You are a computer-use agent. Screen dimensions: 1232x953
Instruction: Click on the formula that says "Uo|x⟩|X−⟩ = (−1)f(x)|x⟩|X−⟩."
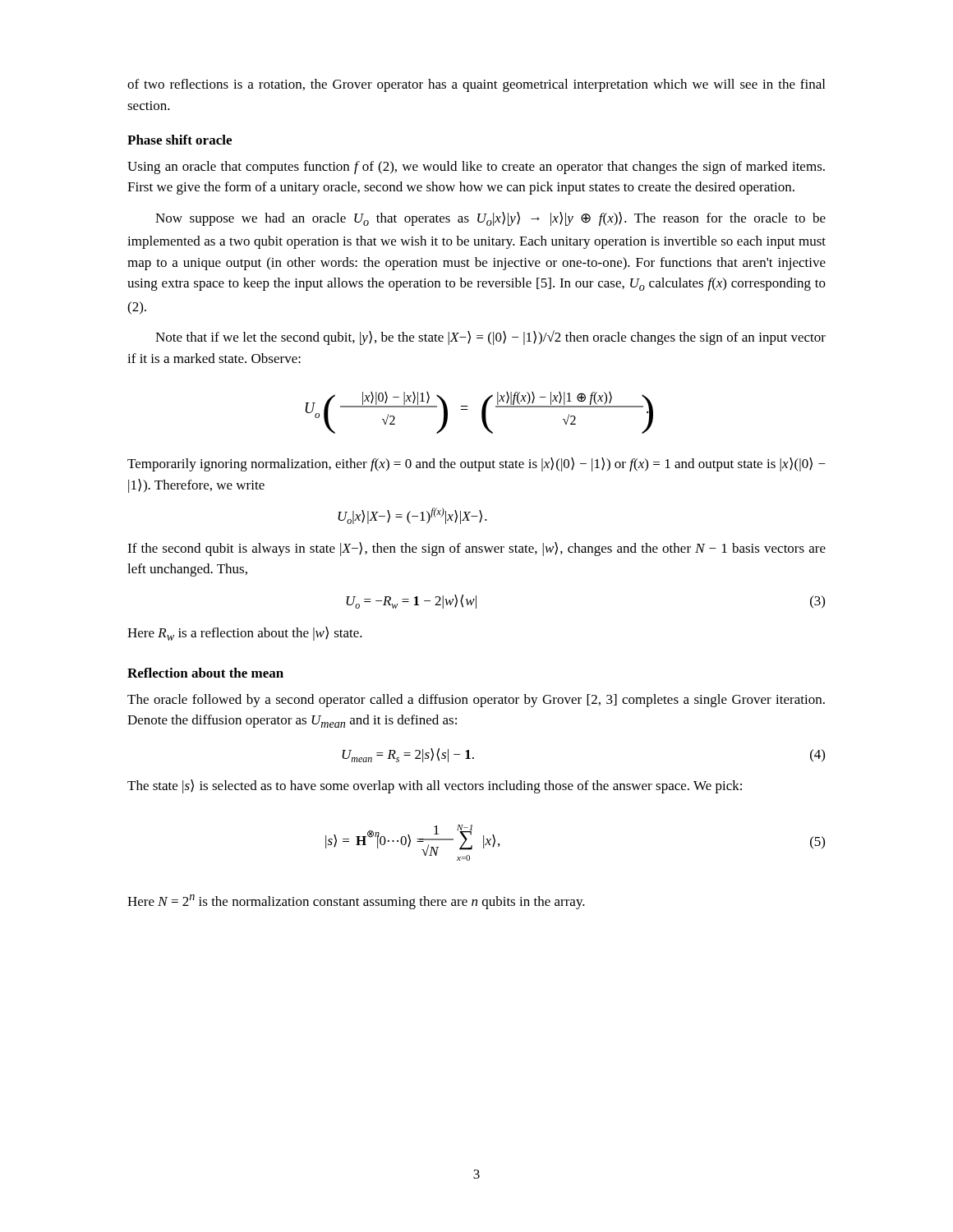pyautogui.click(x=476, y=517)
